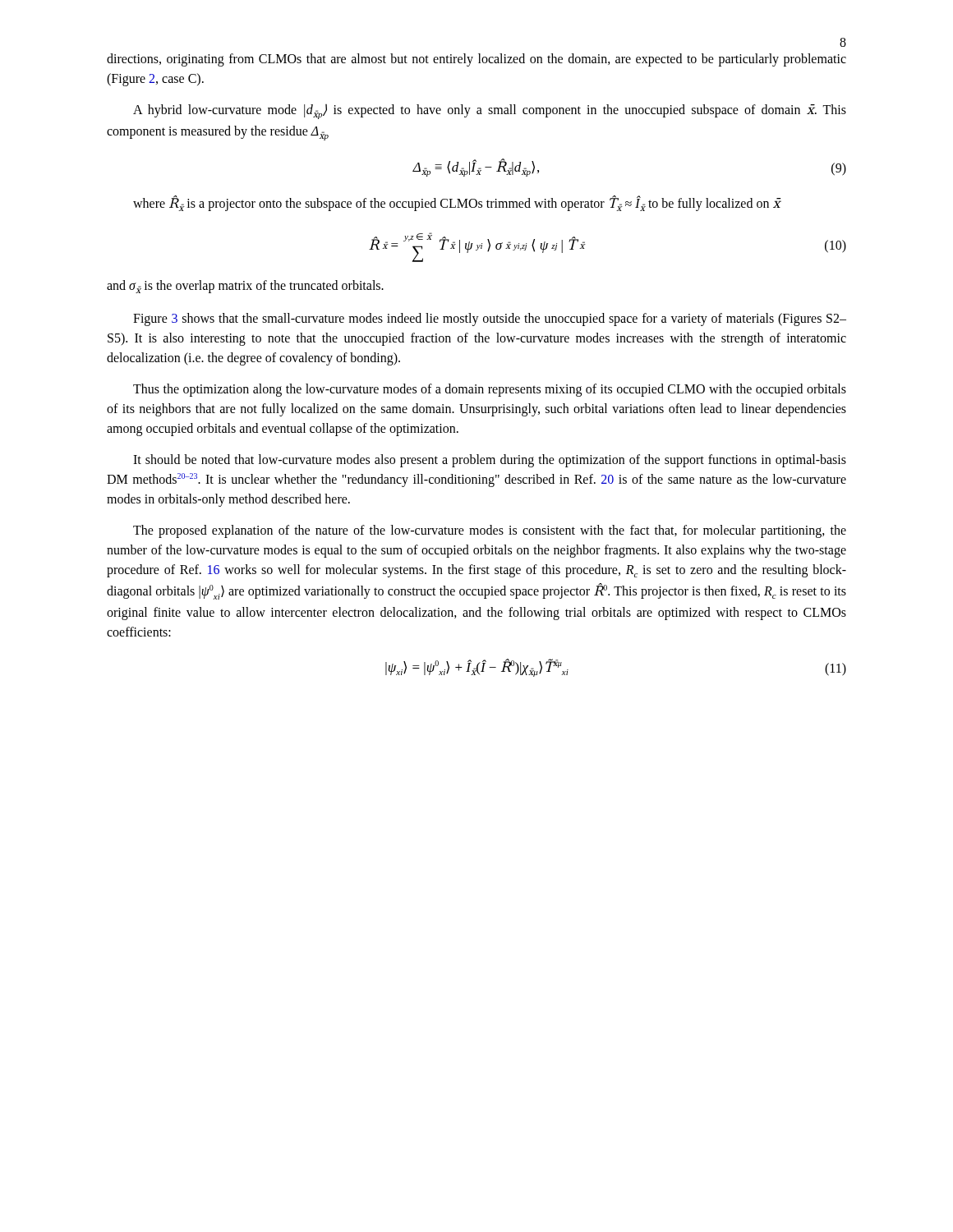The height and width of the screenshot is (1232, 953).
Task: Find the element starting "|ψxi⟩ = |ψ0xi⟩ +"
Action: click(x=476, y=668)
